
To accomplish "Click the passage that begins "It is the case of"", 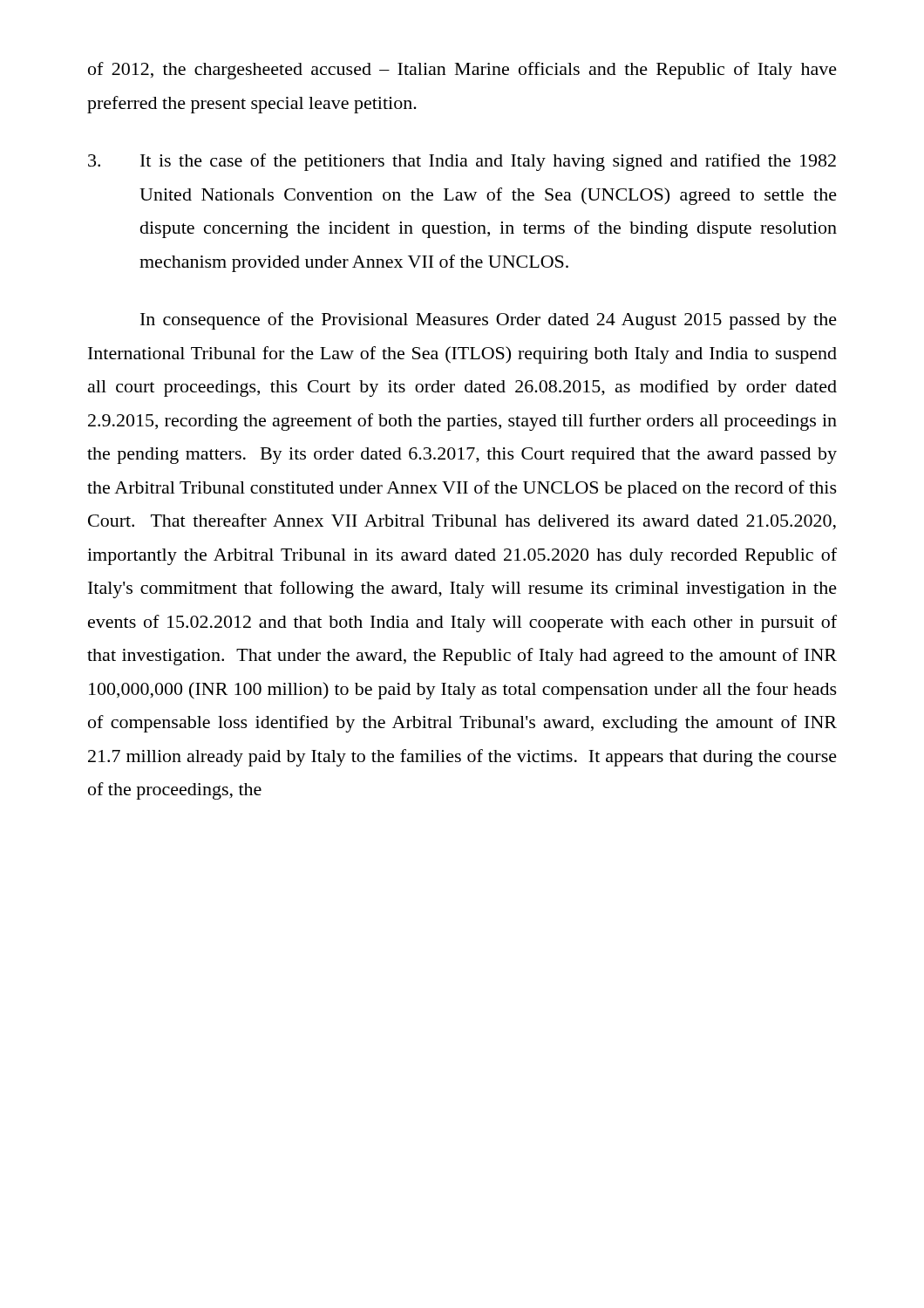I will click(462, 211).
